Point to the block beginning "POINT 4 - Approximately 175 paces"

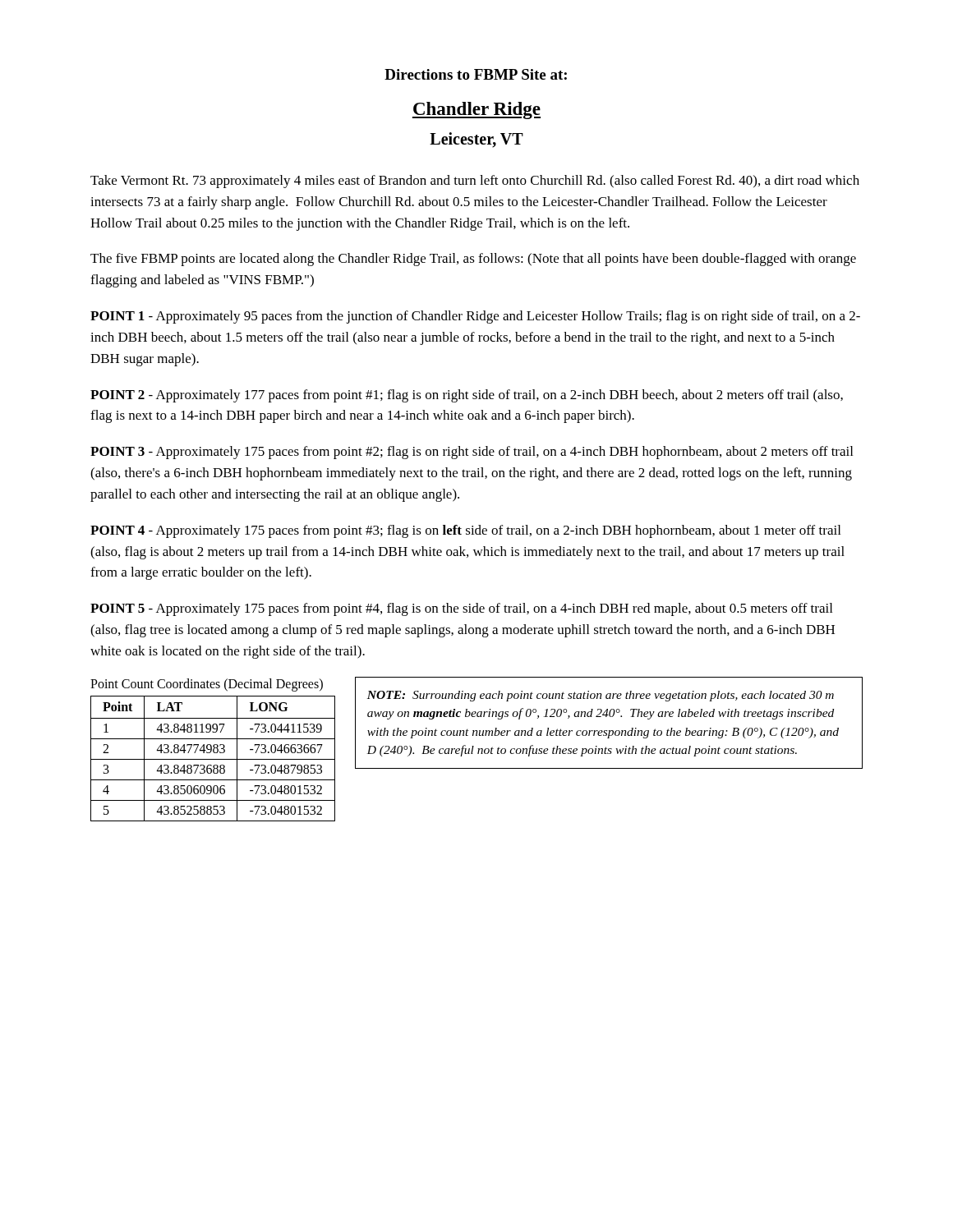click(x=468, y=551)
